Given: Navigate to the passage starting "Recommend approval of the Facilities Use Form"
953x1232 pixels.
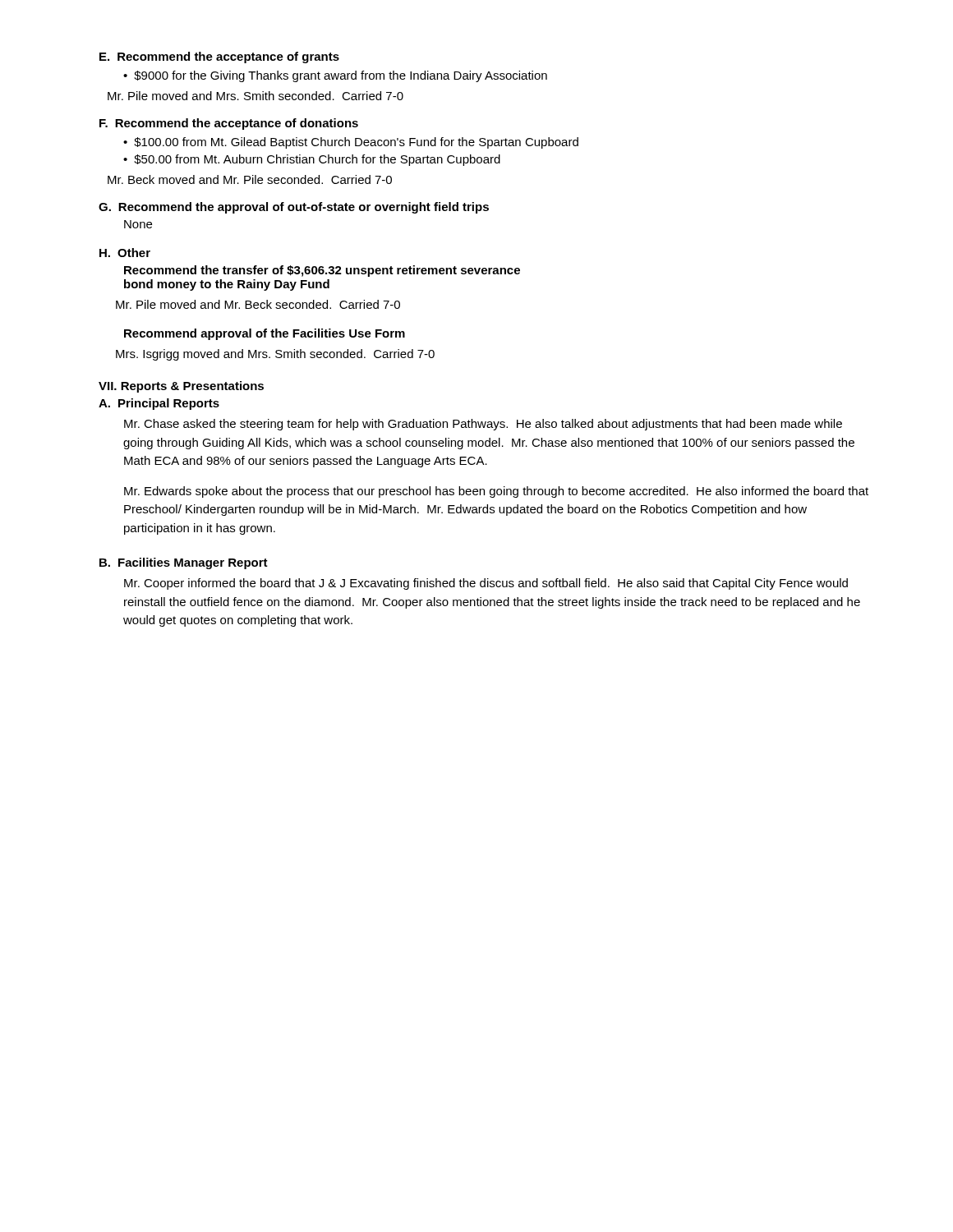Looking at the screenshot, I should coord(264,333).
